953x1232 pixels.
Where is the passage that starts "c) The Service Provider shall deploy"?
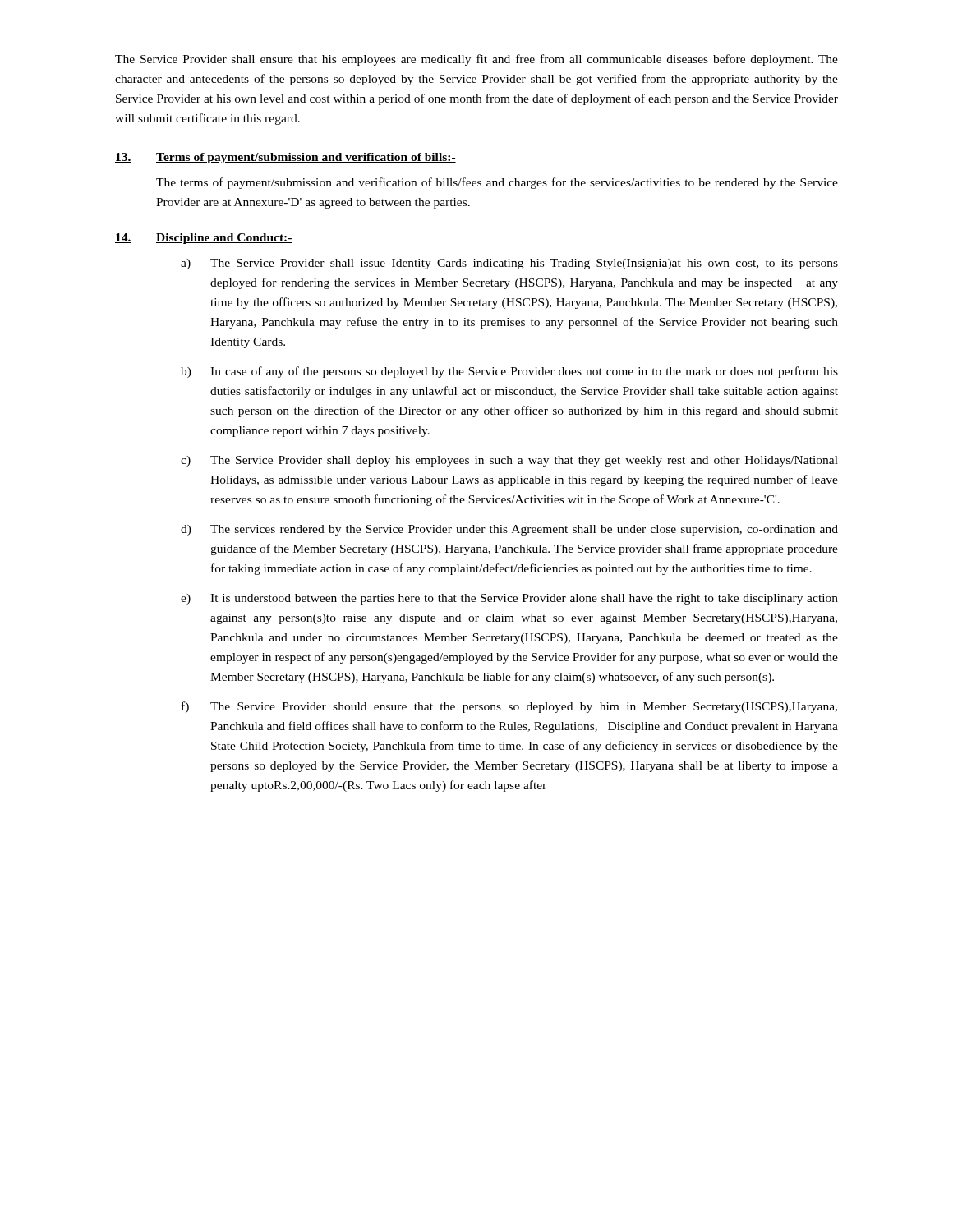pyautogui.click(x=497, y=480)
